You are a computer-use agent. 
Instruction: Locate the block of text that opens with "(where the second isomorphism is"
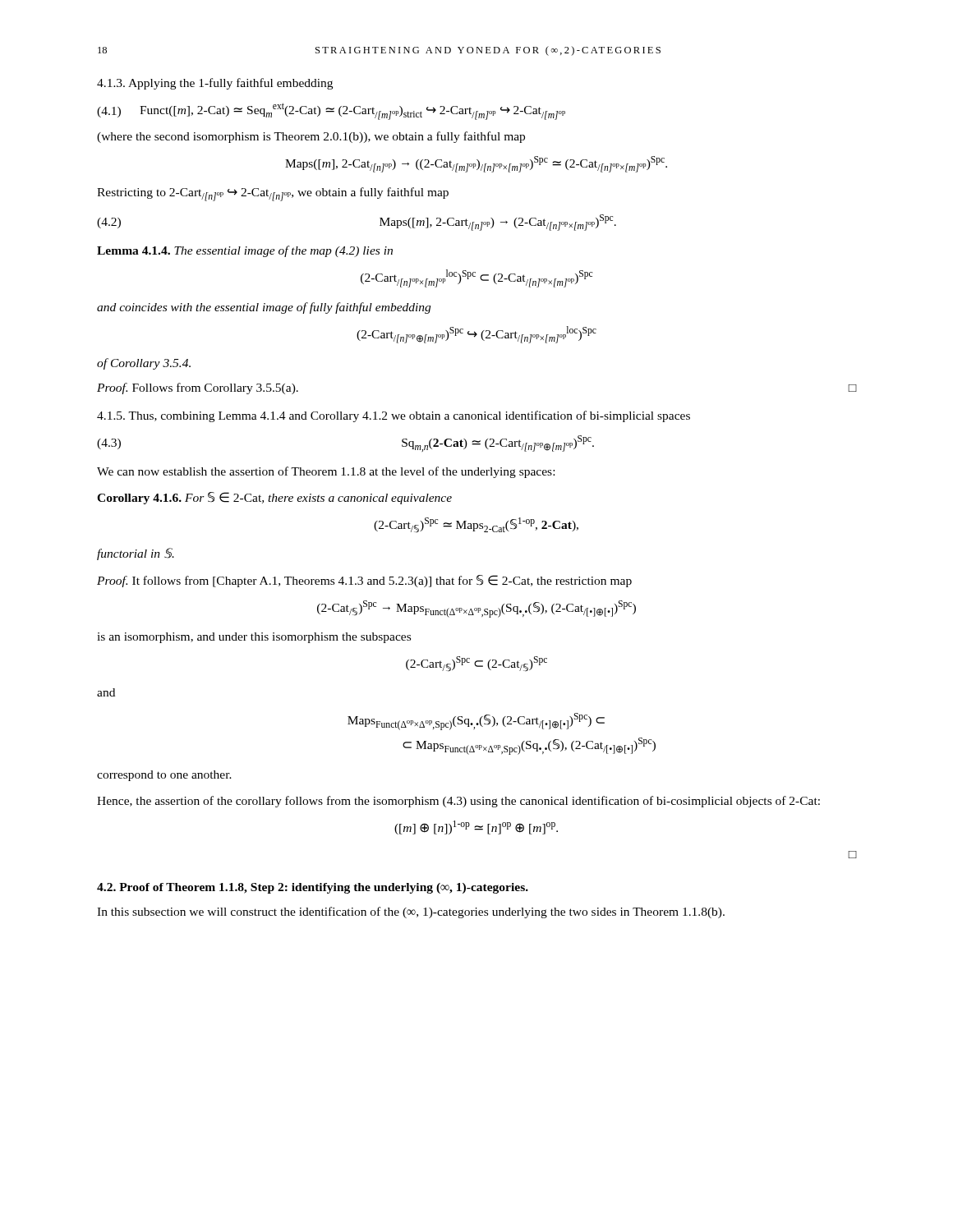[x=311, y=136]
